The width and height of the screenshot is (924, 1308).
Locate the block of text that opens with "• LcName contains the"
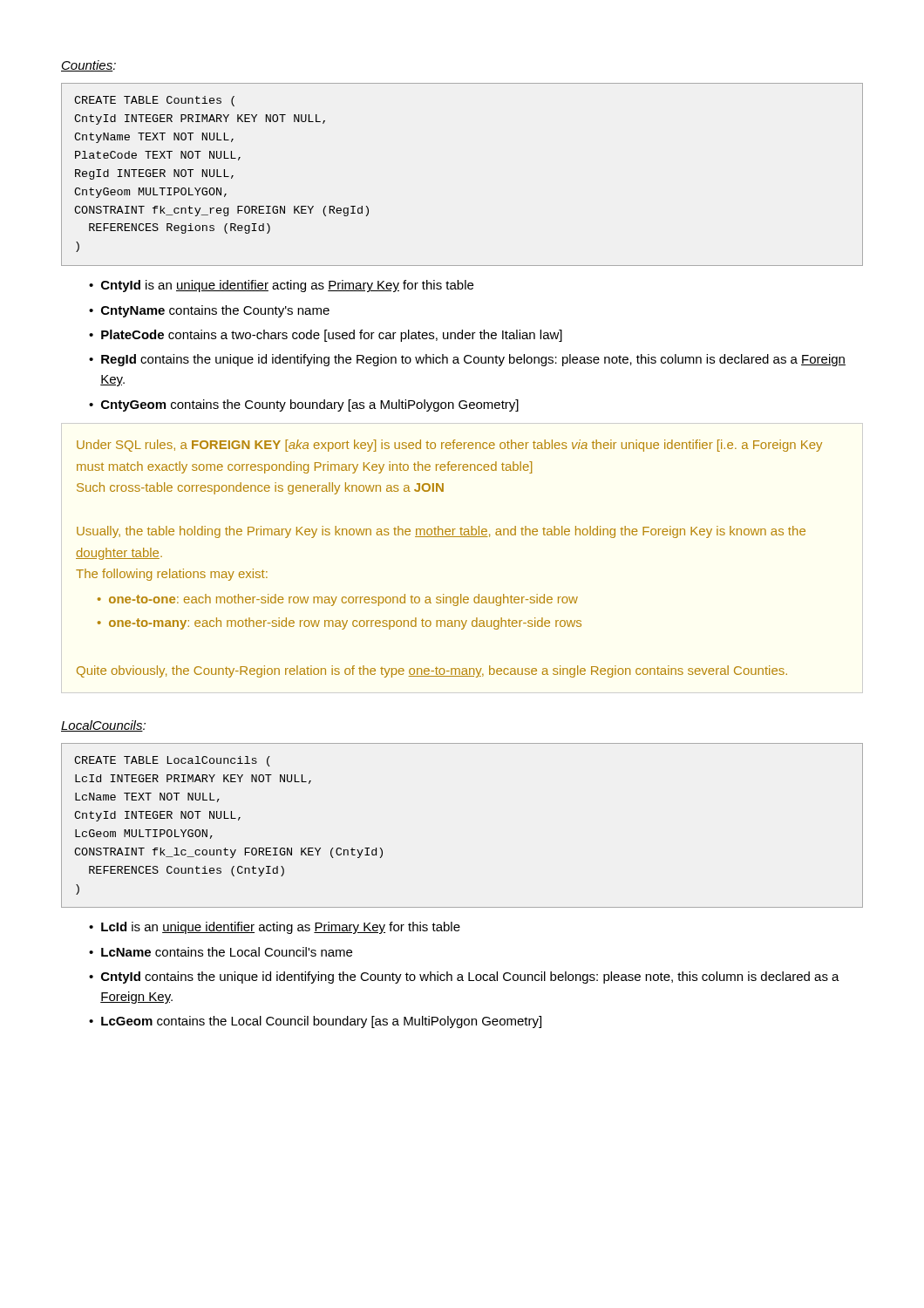[221, 952]
